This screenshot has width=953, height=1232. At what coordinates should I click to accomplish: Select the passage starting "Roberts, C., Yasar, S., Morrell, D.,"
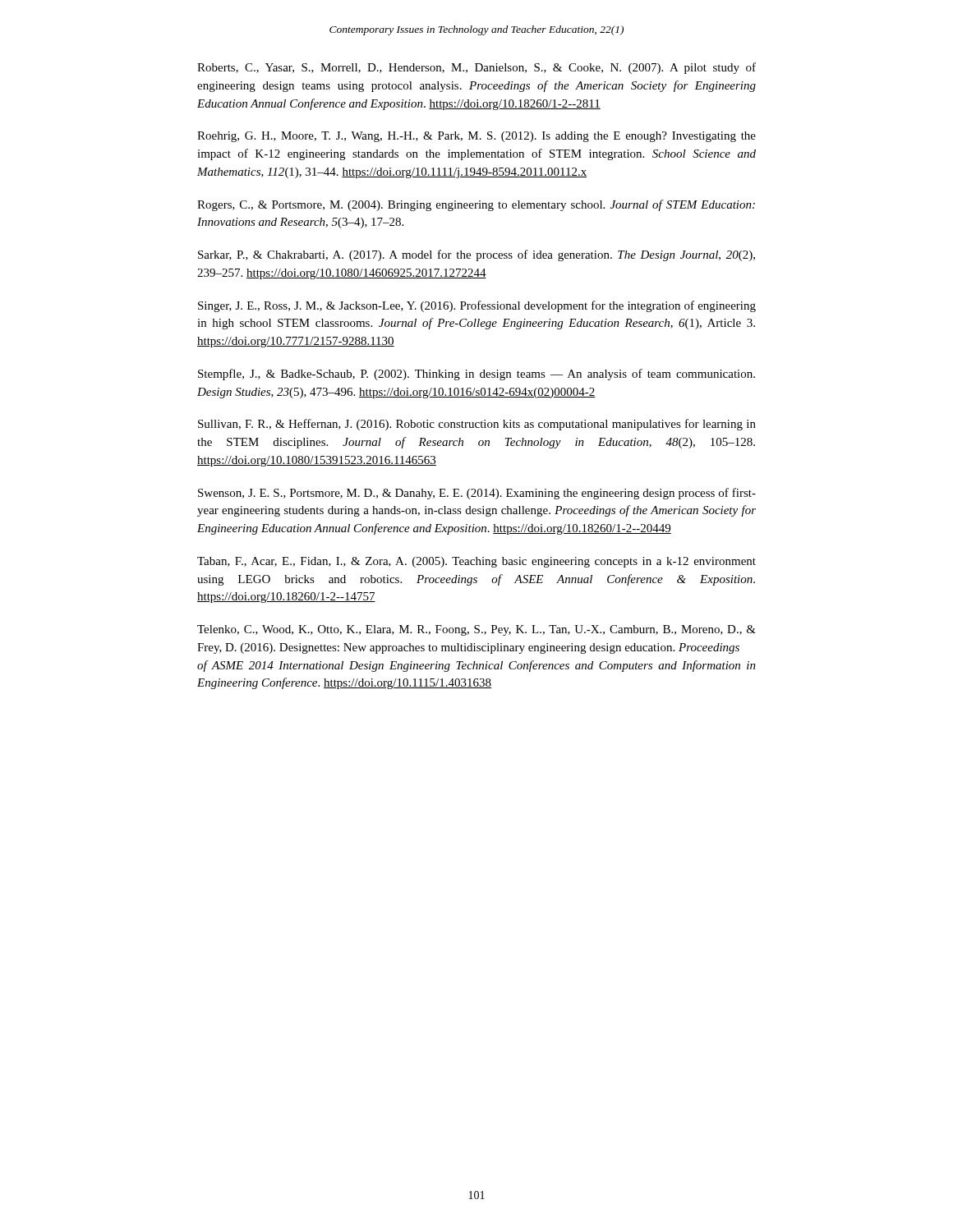(476, 85)
